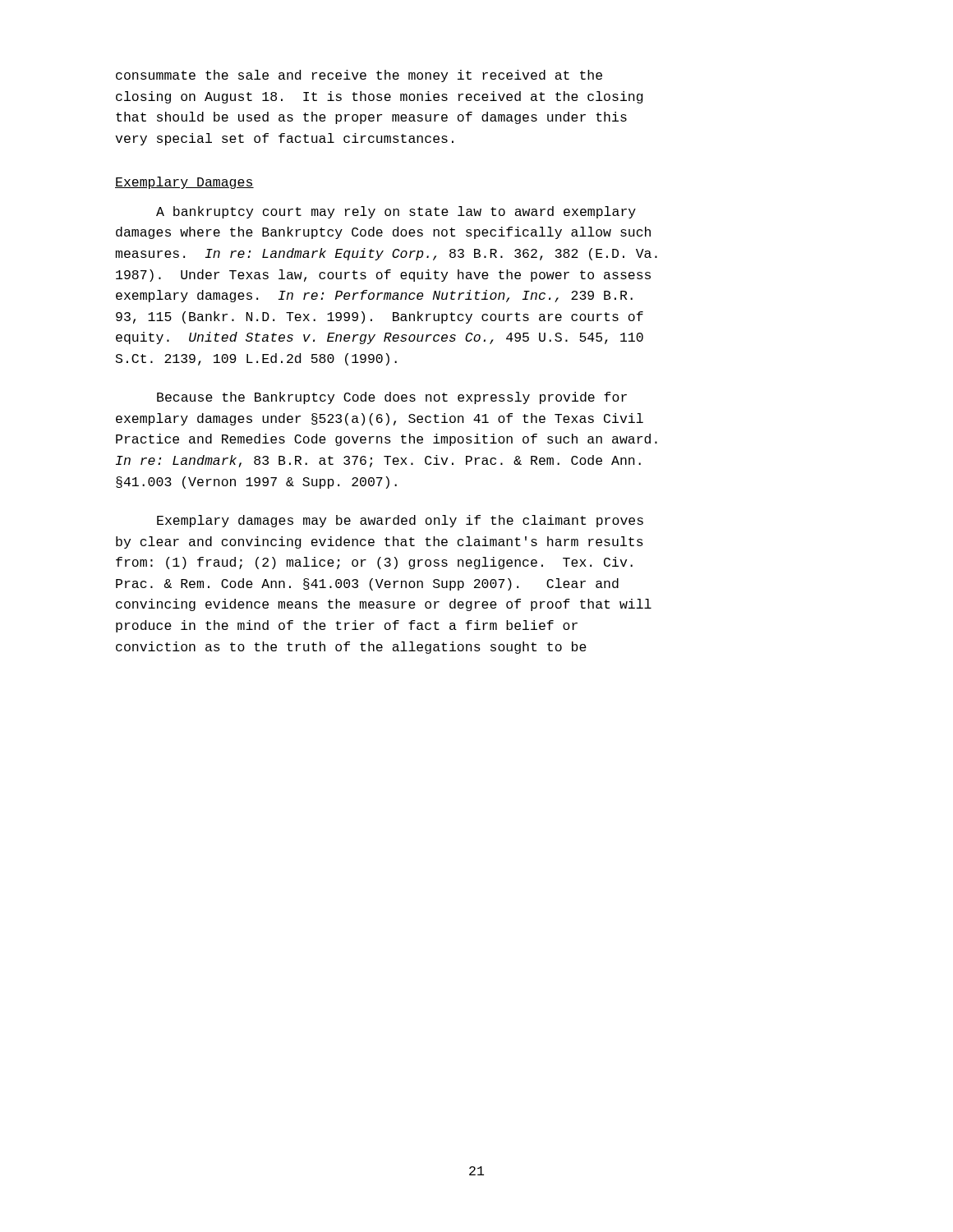Click on the text starting "Because the Bankruptcy"

tap(388, 440)
